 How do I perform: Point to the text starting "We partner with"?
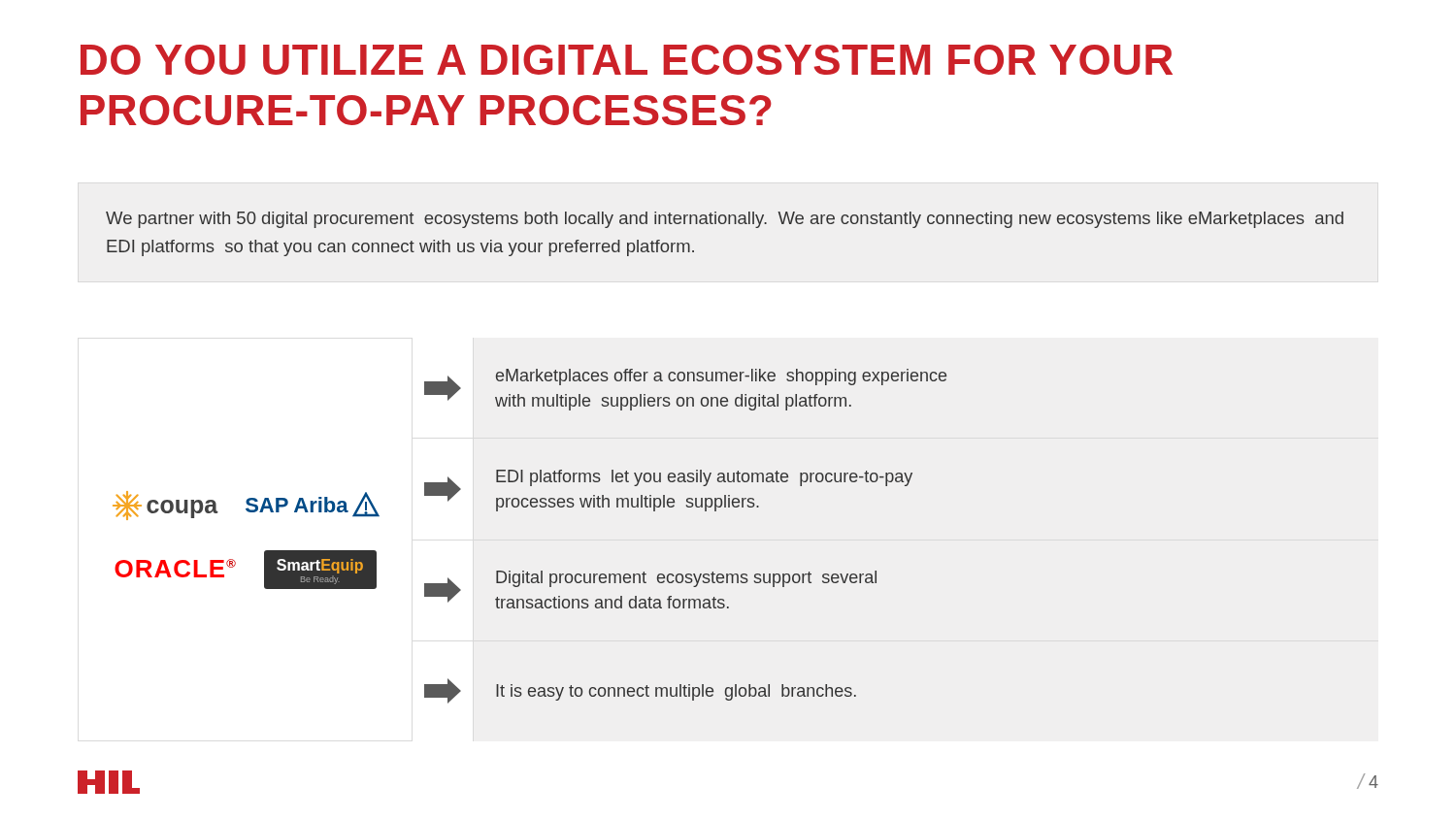[728, 233]
